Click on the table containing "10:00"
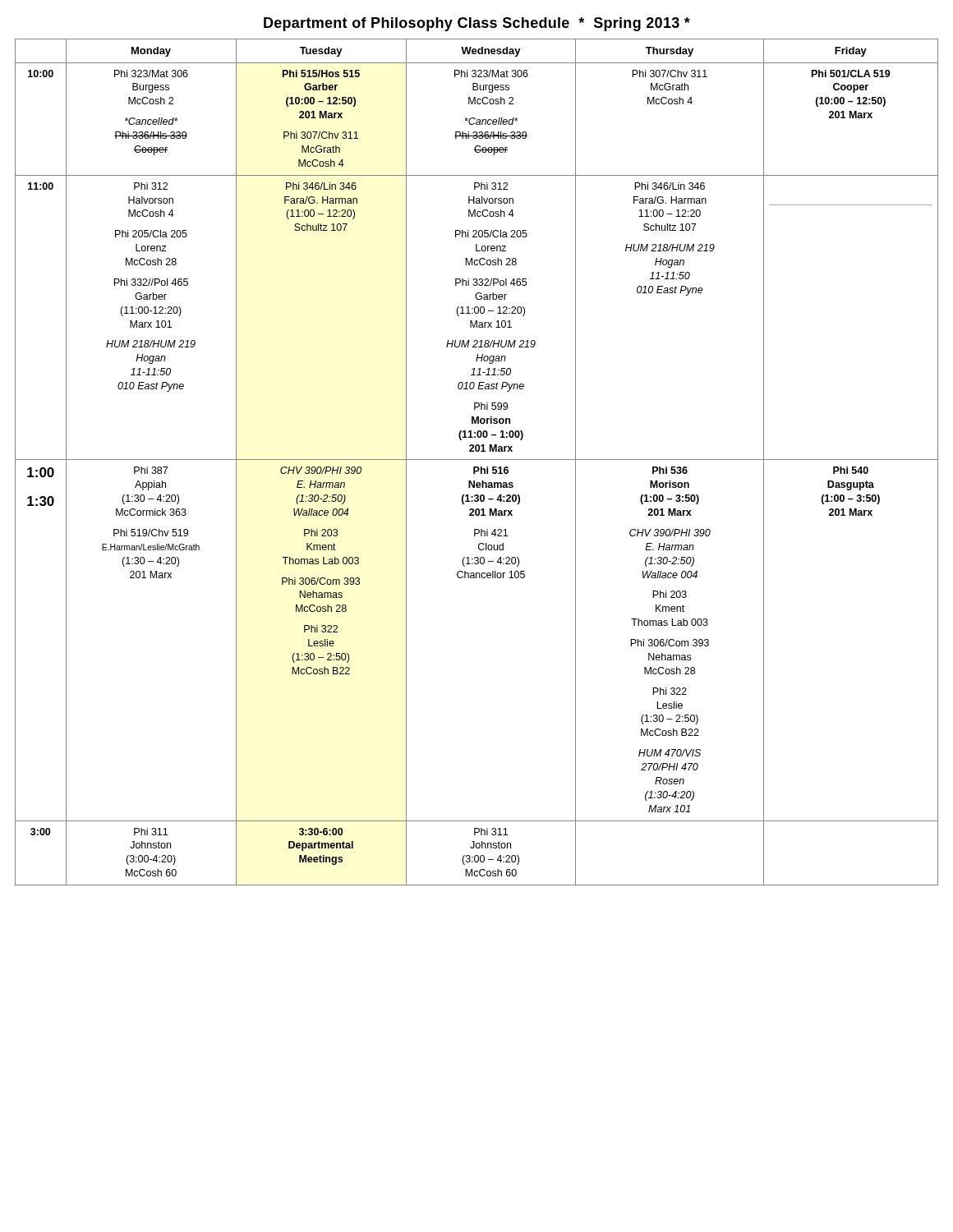 pyautogui.click(x=476, y=462)
